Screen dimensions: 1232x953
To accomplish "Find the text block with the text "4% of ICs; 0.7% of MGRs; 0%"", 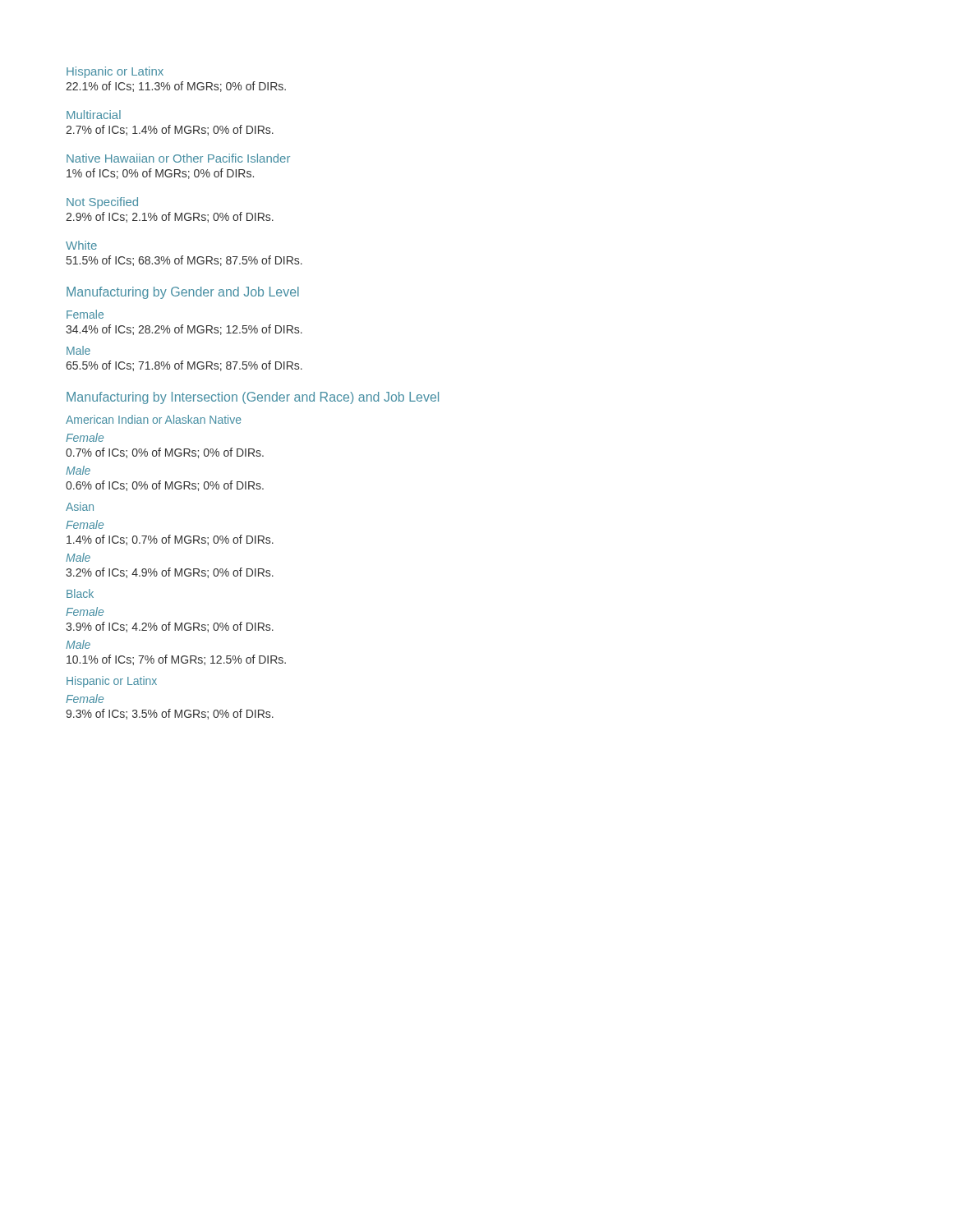I will (170, 540).
